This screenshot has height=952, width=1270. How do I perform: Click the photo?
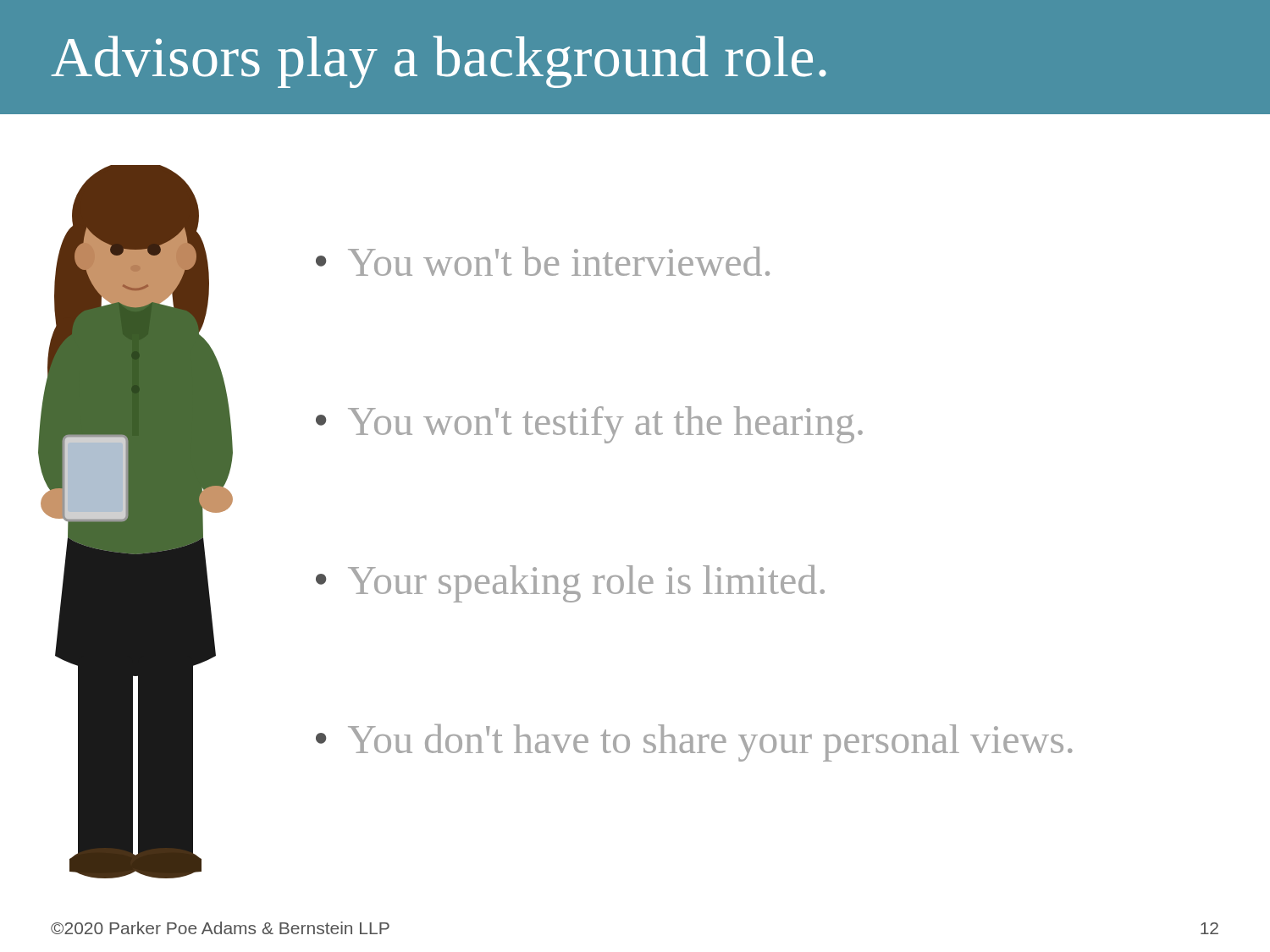135,527
